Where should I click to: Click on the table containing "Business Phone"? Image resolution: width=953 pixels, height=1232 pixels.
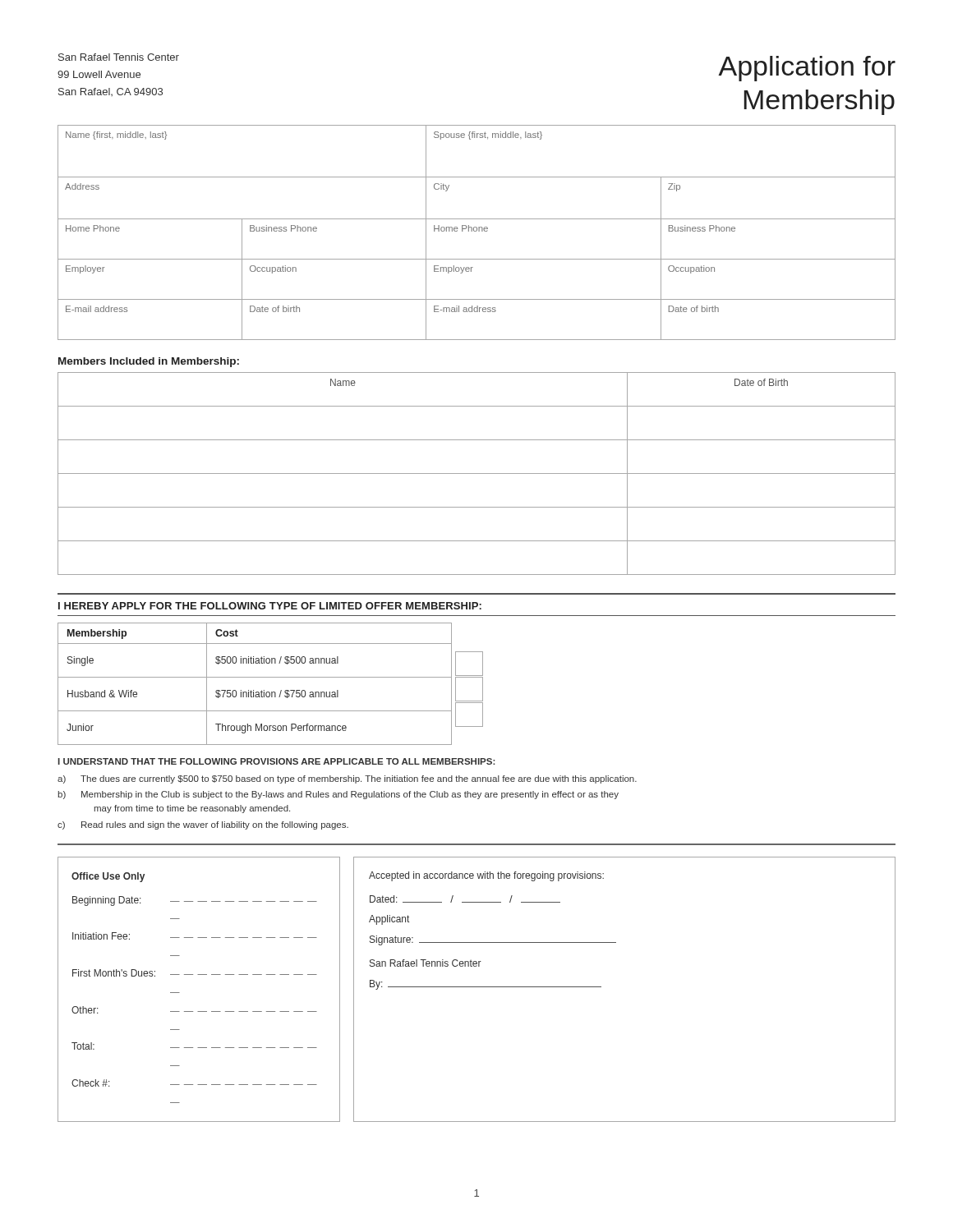click(476, 232)
